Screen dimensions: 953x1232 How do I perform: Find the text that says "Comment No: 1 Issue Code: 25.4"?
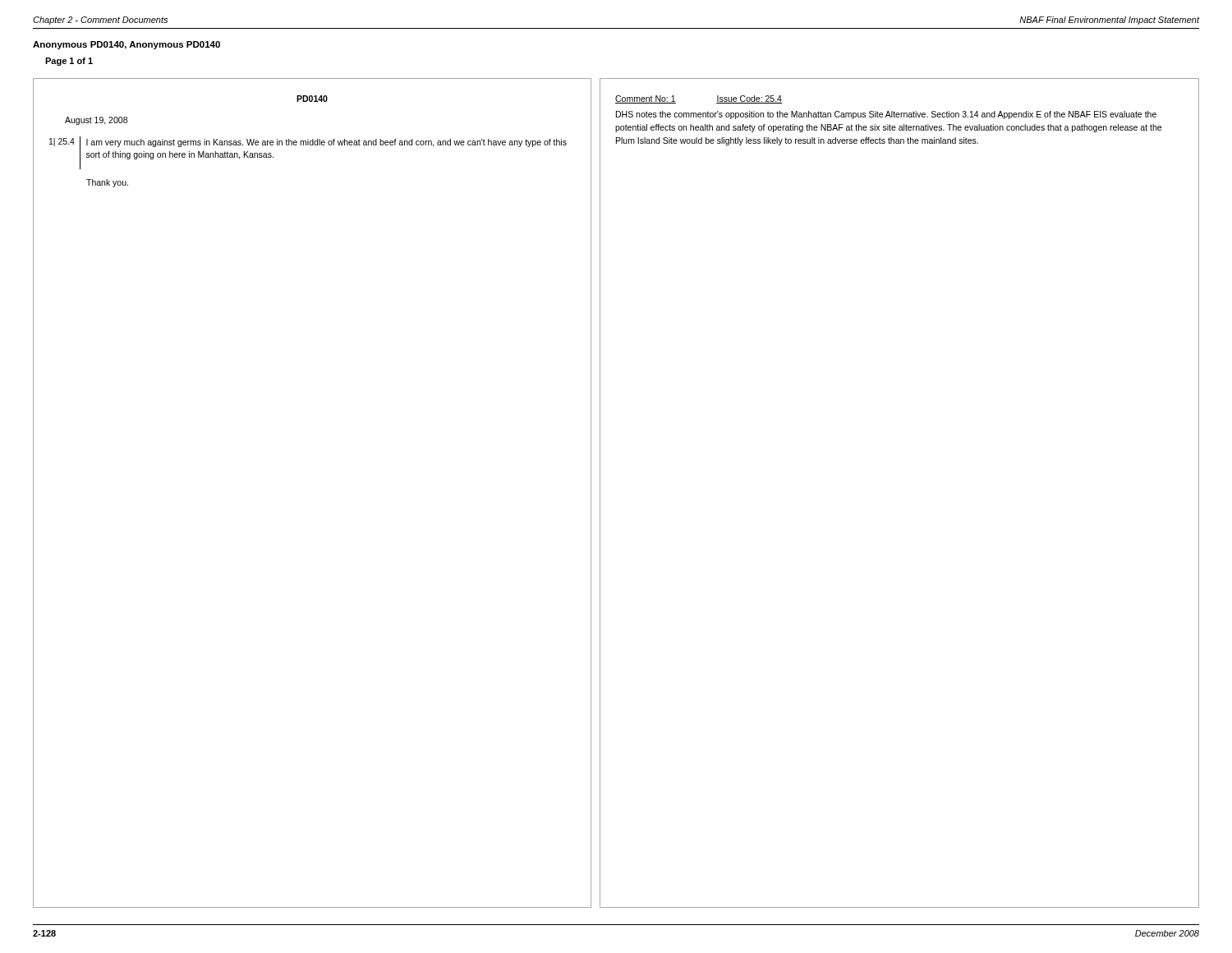pos(645,99)
